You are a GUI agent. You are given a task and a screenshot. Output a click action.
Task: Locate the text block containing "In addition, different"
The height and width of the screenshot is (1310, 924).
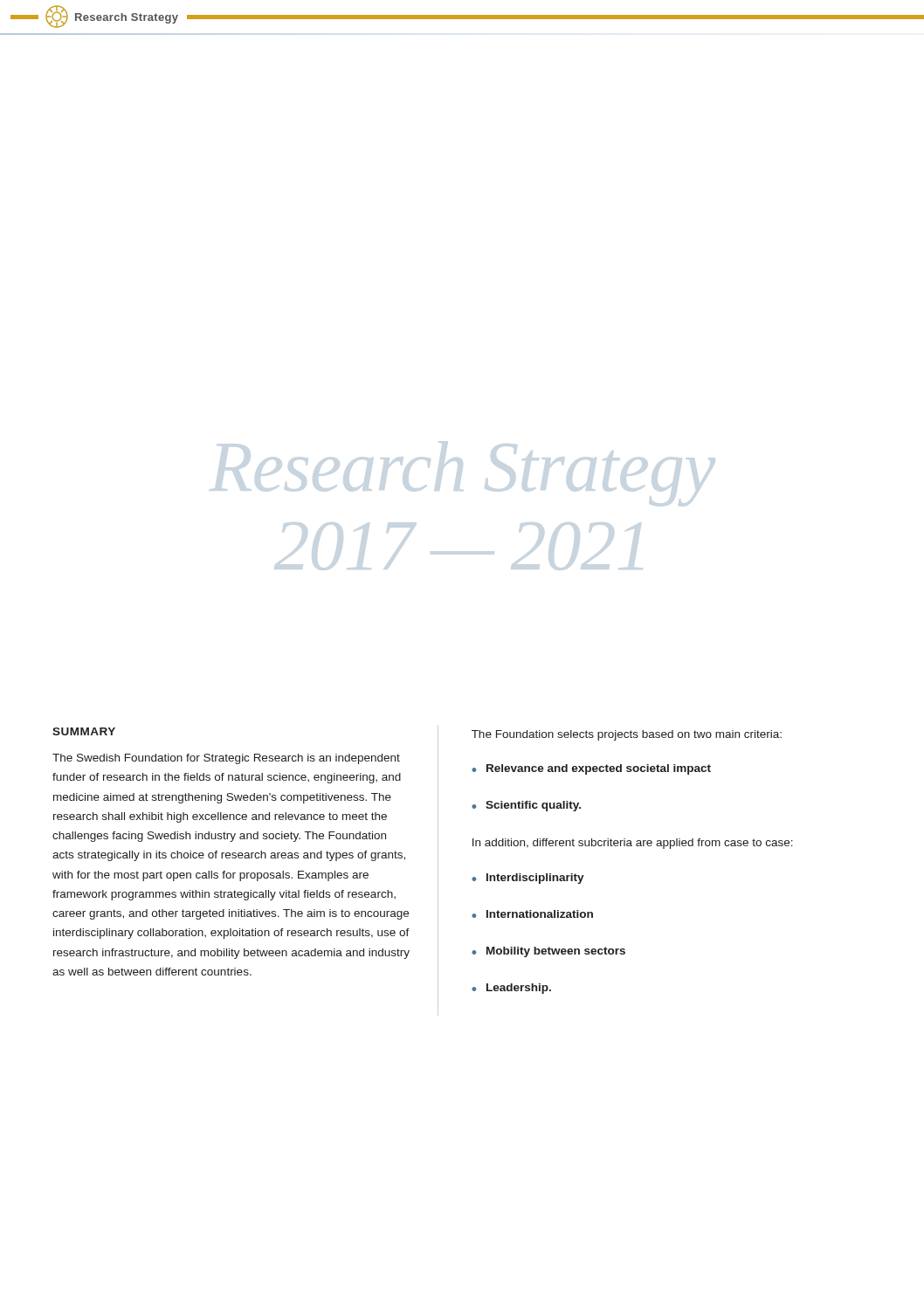[x=632, y=843]
